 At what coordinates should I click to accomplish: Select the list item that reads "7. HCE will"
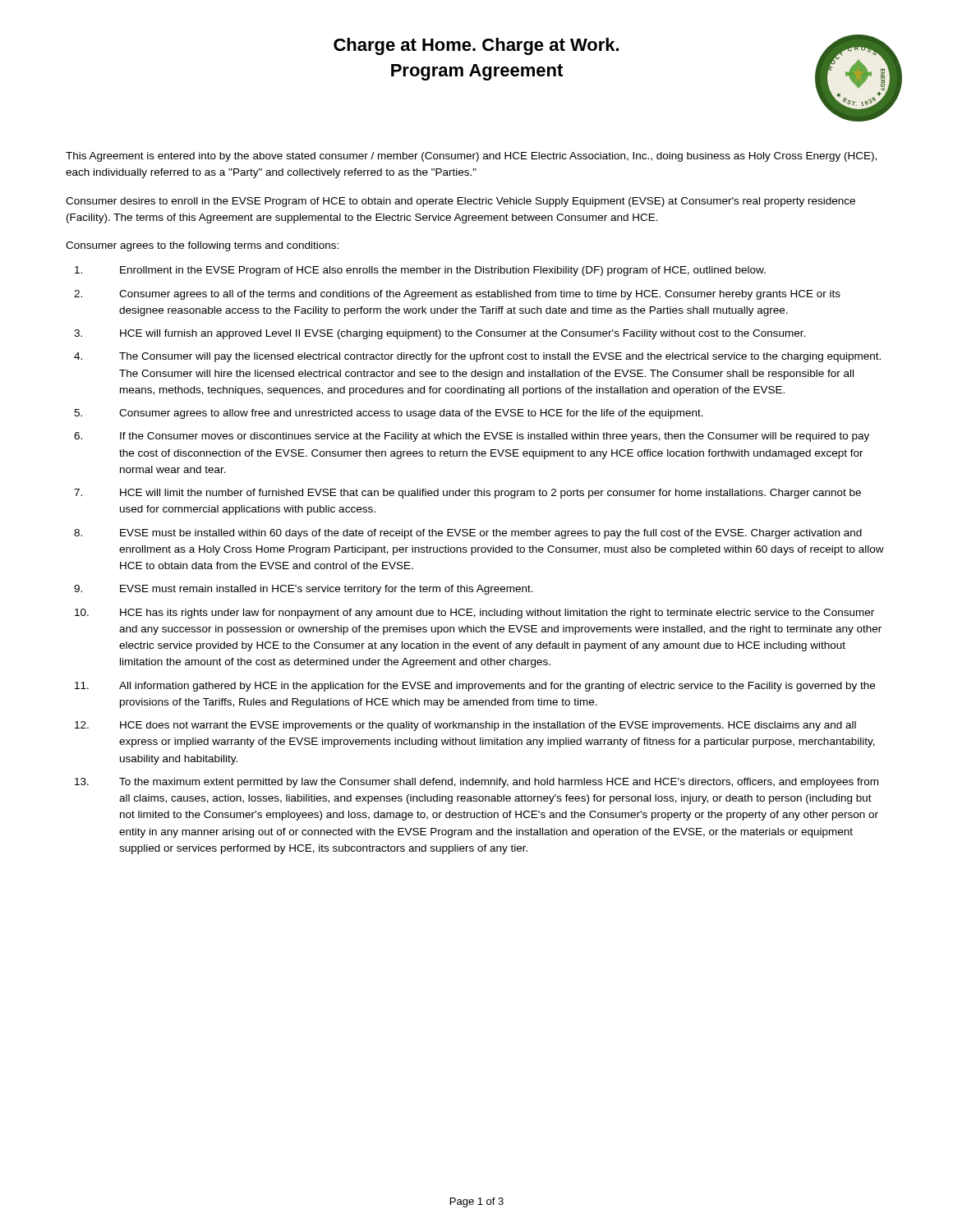[x=476, y=501]
